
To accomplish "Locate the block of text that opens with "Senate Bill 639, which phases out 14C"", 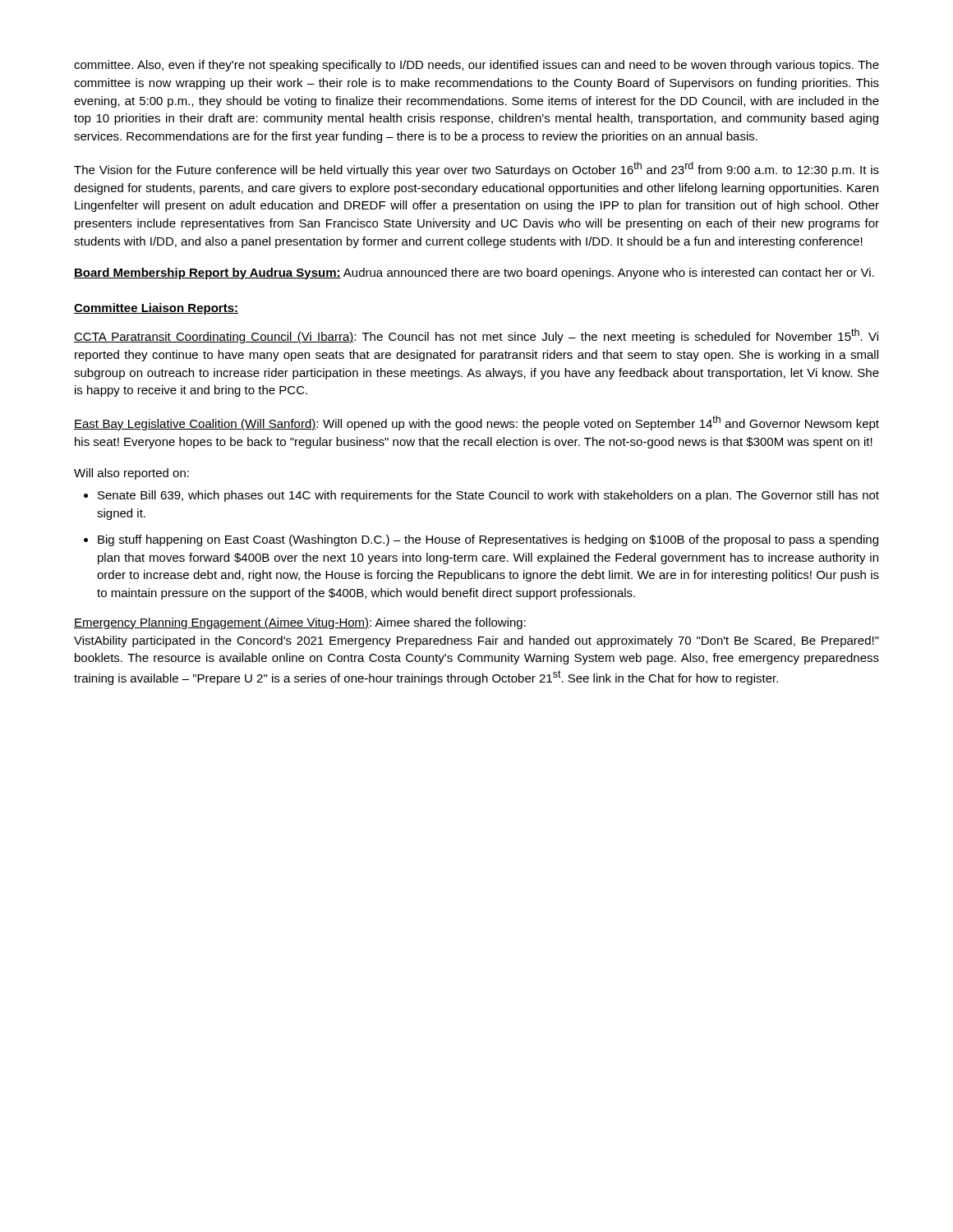I will click(488, 504).
